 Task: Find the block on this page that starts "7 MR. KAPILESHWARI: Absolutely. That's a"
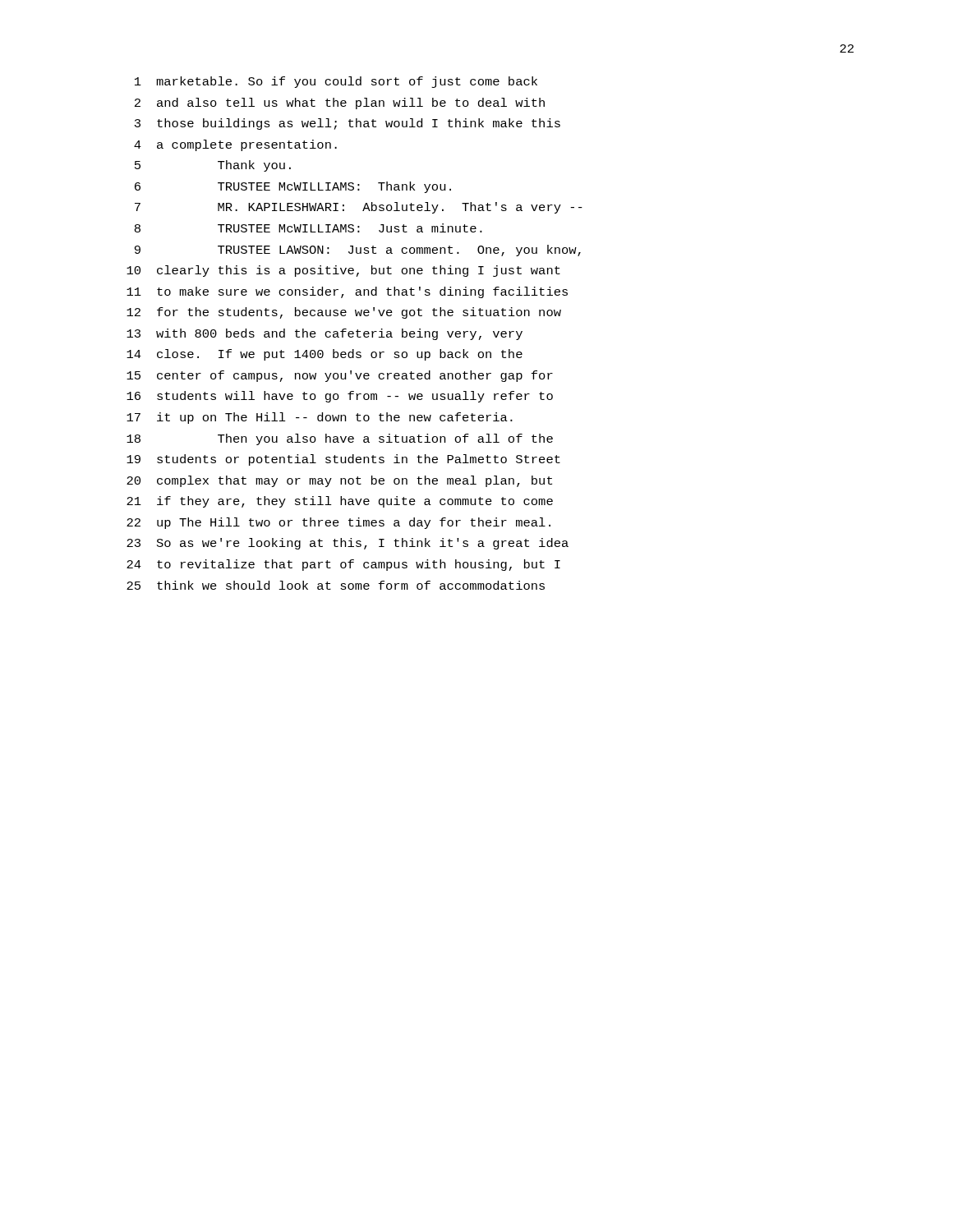476,209
